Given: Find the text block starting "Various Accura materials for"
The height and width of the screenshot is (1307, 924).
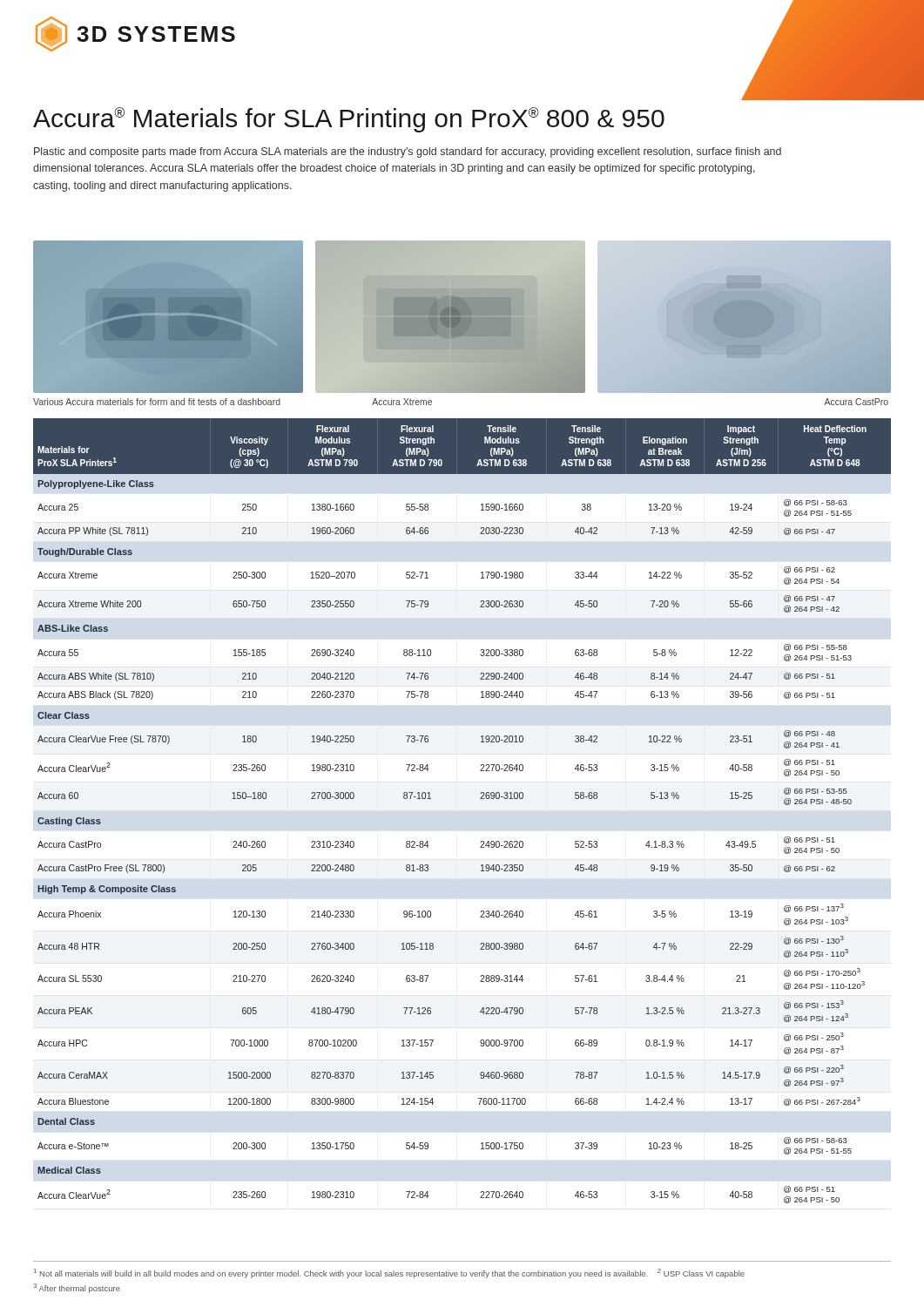Looking at the screenshot, I should [x=157, y=402].
